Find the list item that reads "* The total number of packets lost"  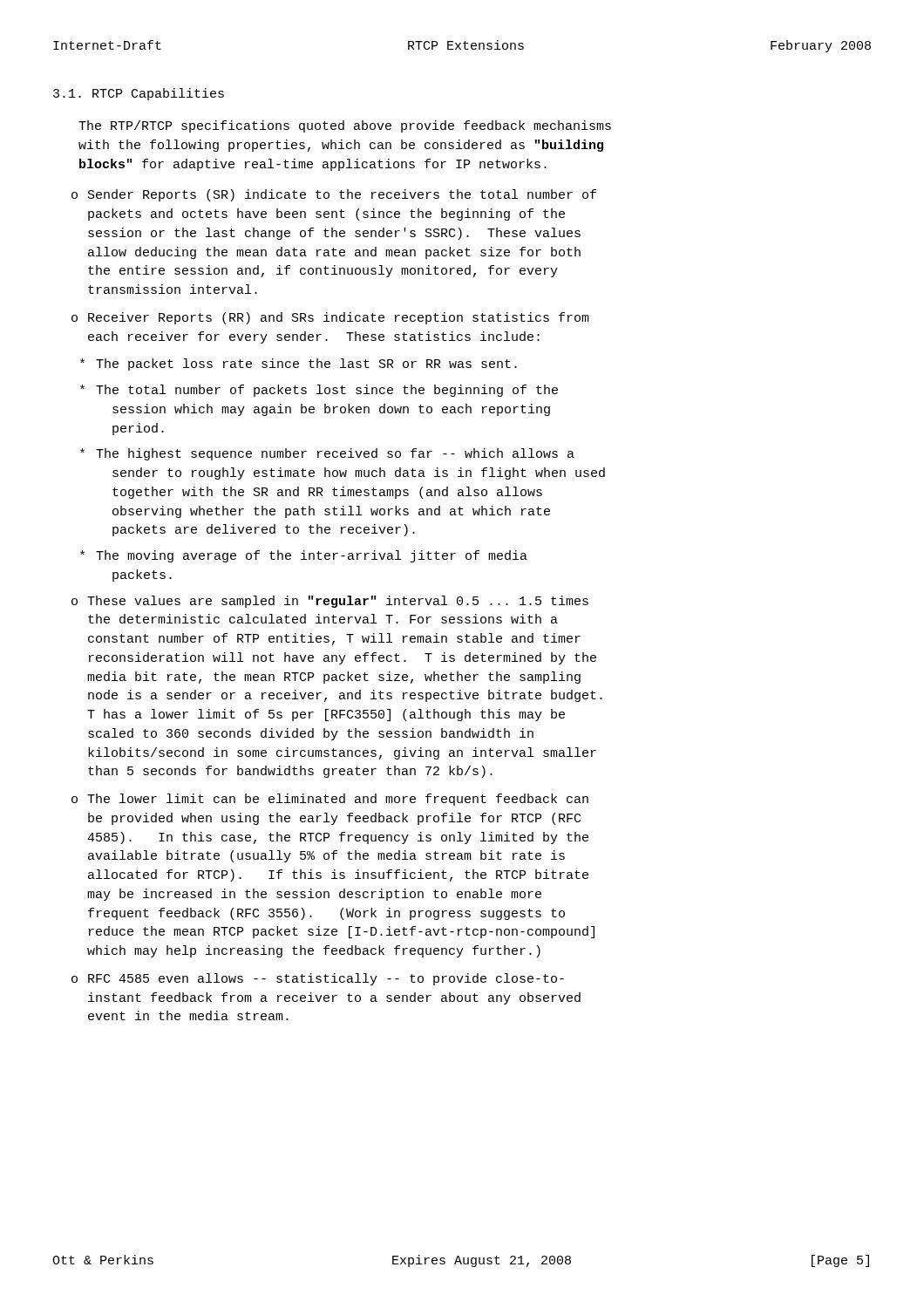475,410
